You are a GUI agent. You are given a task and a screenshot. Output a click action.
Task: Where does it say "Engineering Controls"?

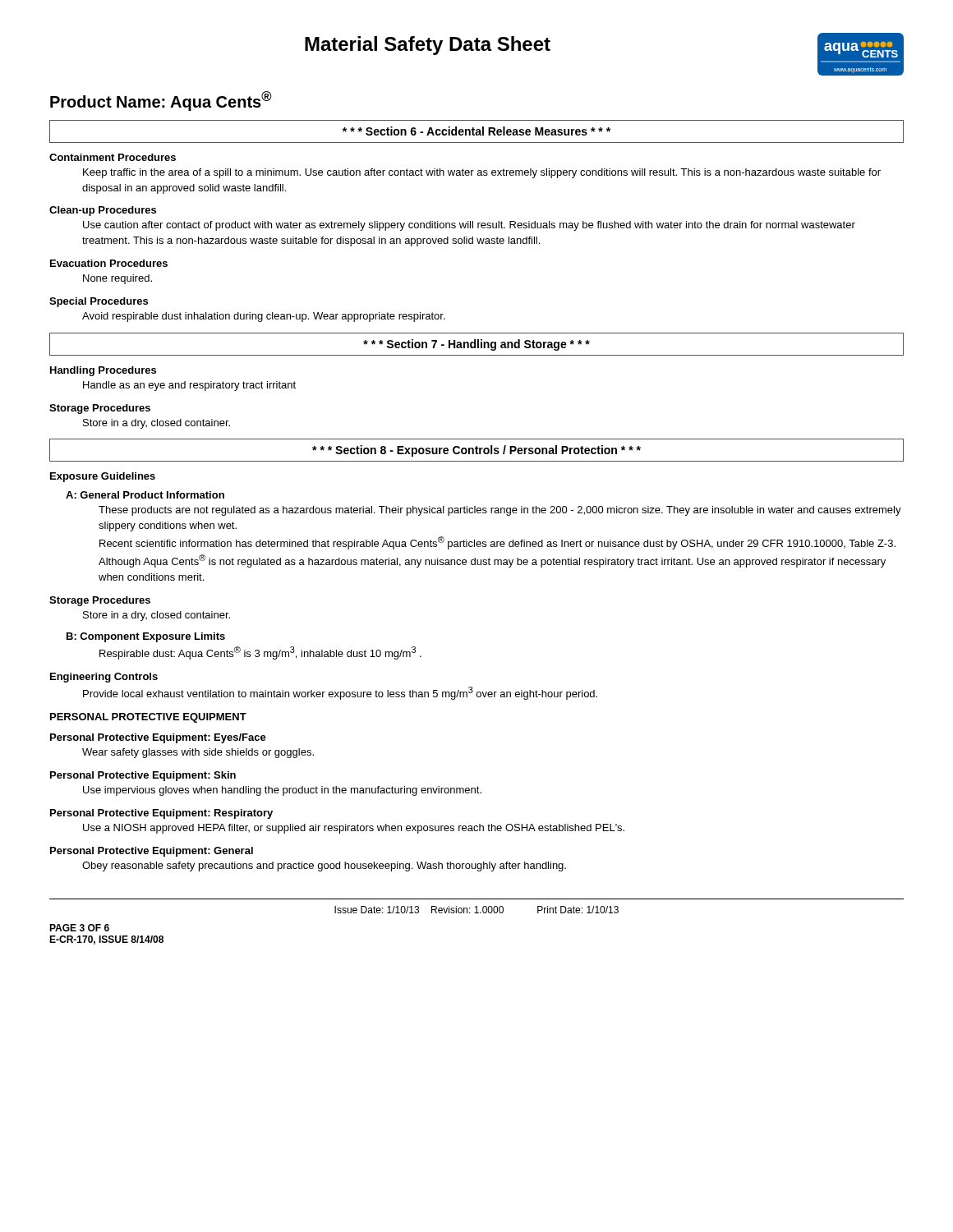104,677
